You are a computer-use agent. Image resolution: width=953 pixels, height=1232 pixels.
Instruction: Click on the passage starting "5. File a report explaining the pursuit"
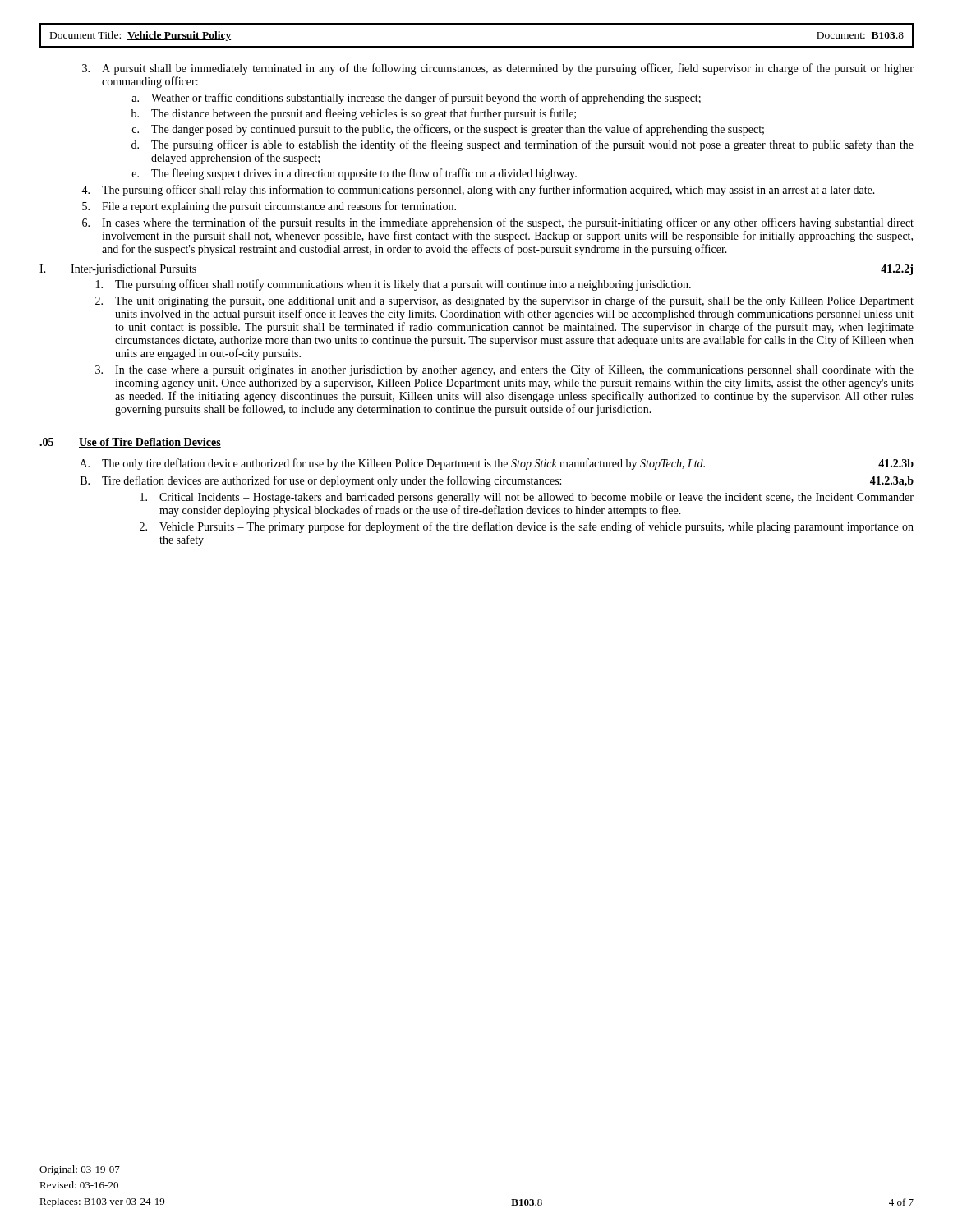476,207
